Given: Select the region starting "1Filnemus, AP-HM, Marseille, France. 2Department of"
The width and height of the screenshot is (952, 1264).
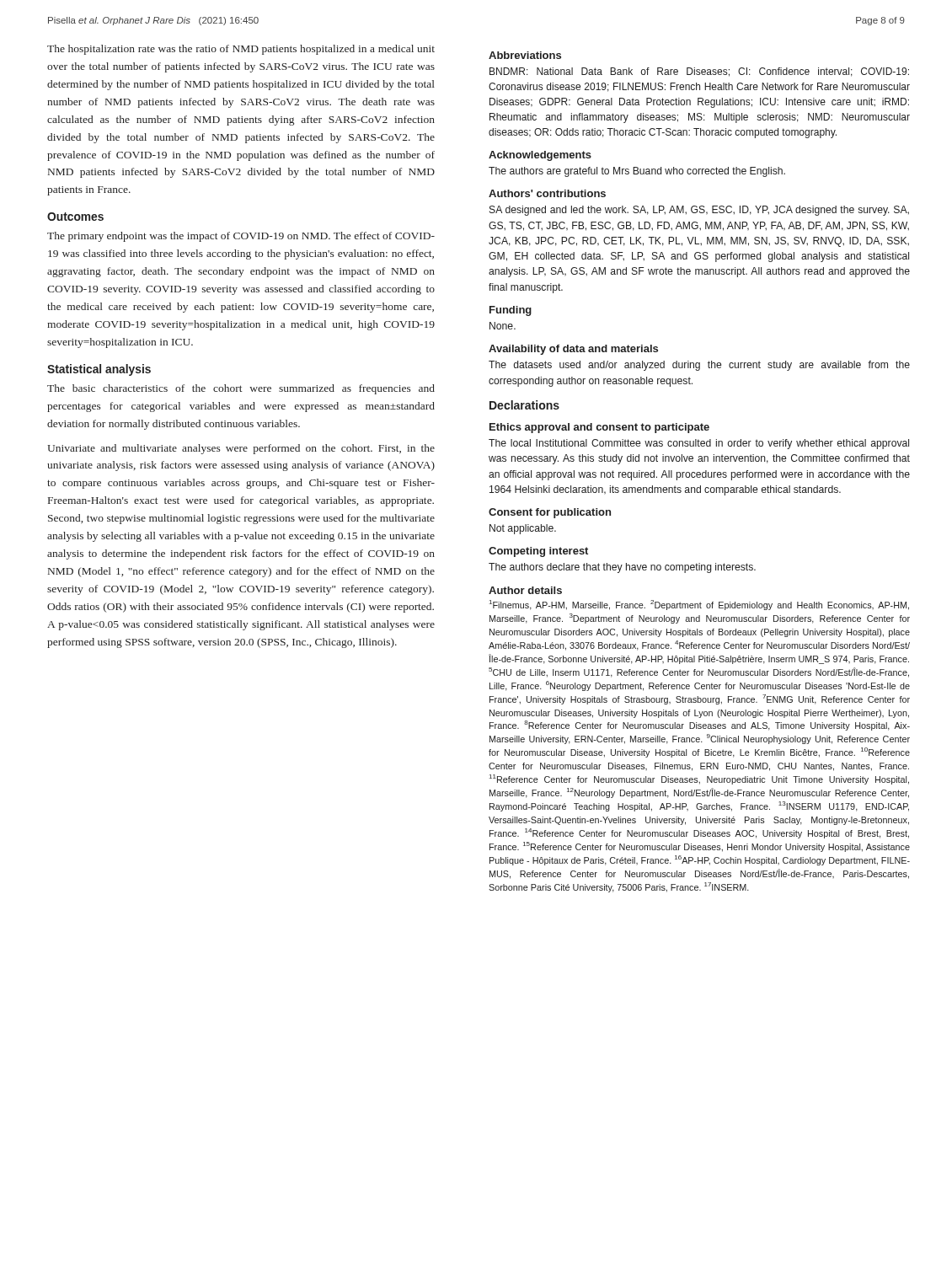Looking at the screenshot, I should click(x=699, y=746).
